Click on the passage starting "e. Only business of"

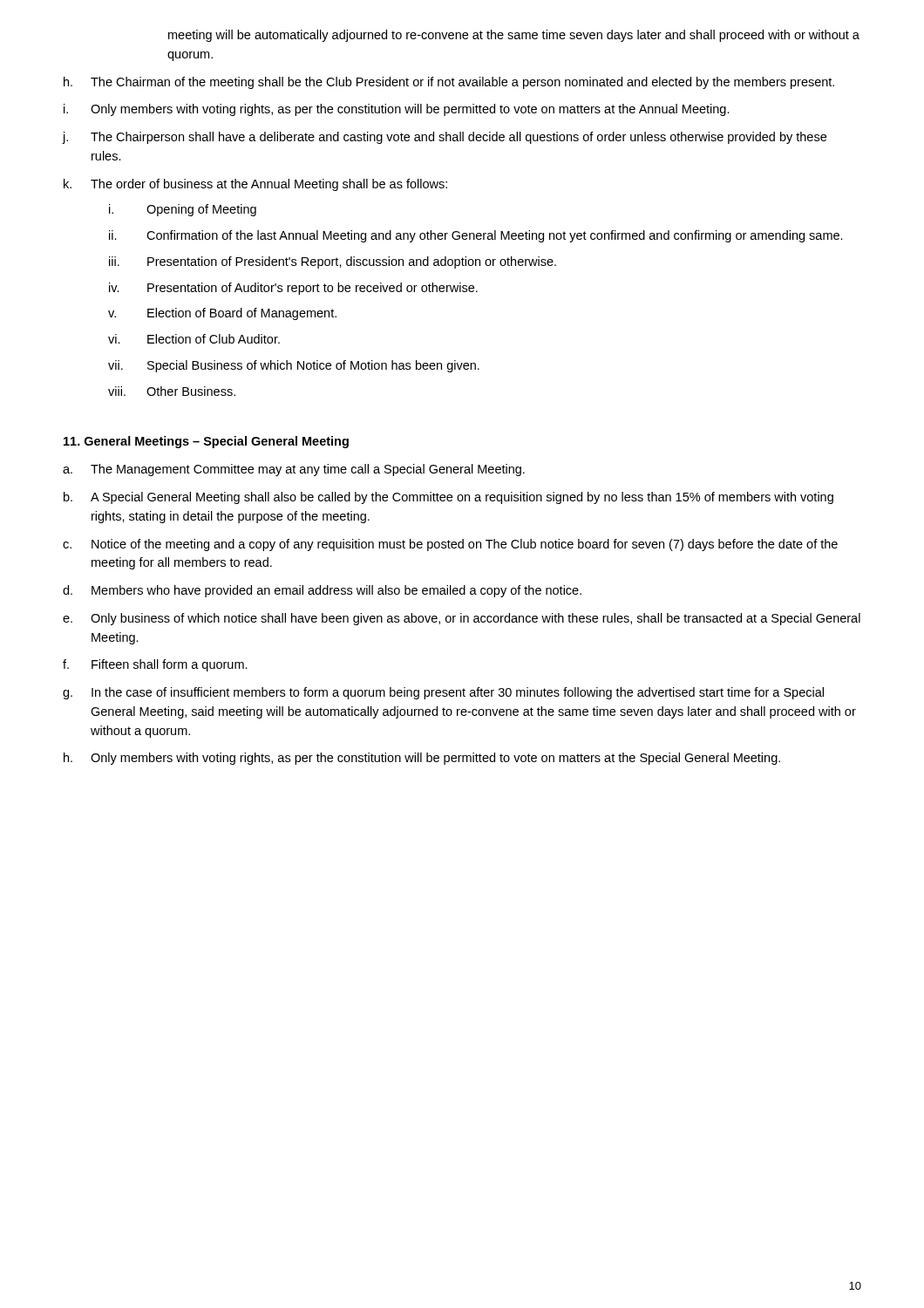coord(462,628)
